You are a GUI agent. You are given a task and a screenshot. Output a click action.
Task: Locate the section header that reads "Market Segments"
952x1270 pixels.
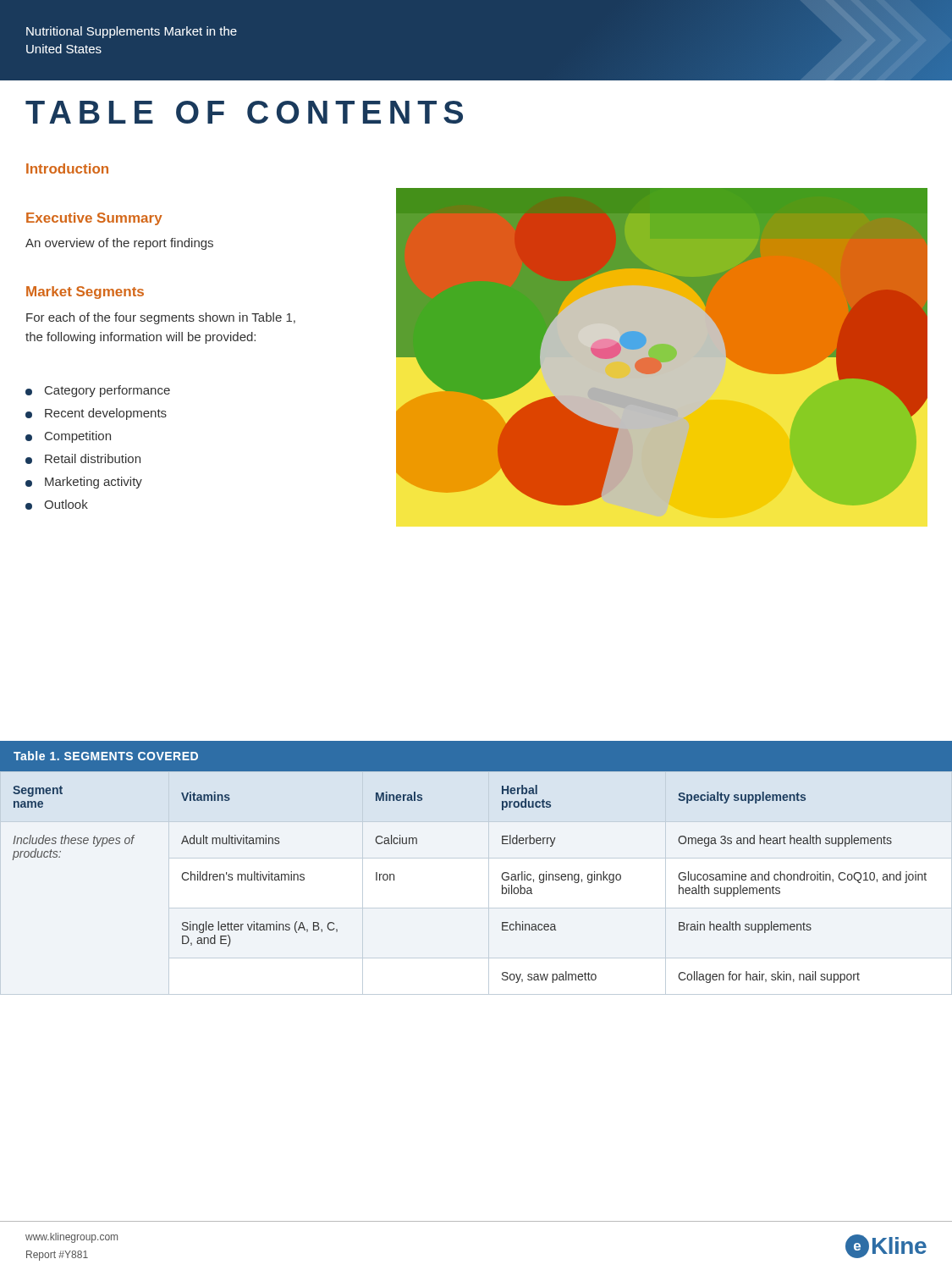tap(85, 292)
